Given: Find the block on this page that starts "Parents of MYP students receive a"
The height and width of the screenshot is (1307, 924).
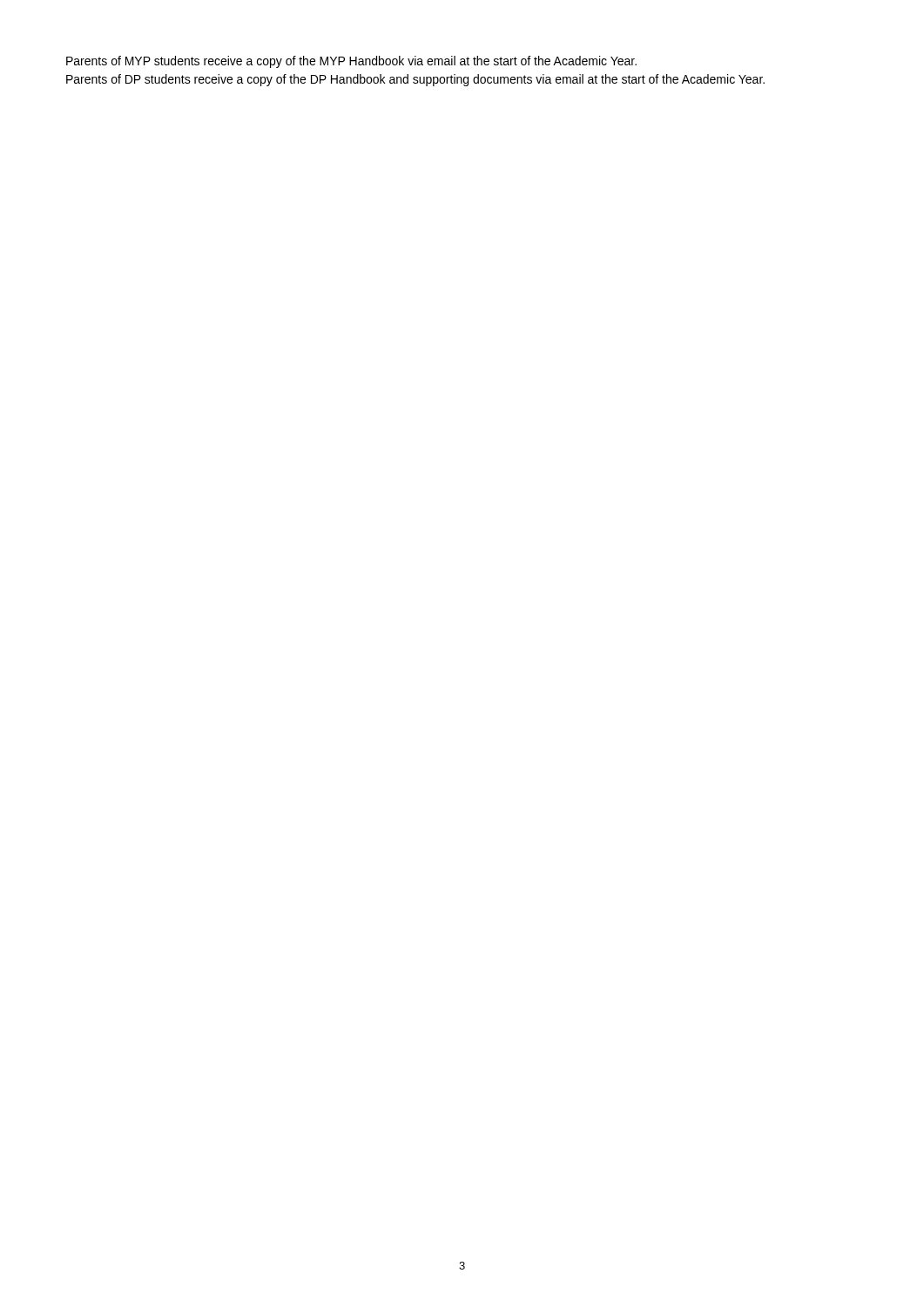Looking at the screenshot, I should pyautogui.click(x=415, y=70).
